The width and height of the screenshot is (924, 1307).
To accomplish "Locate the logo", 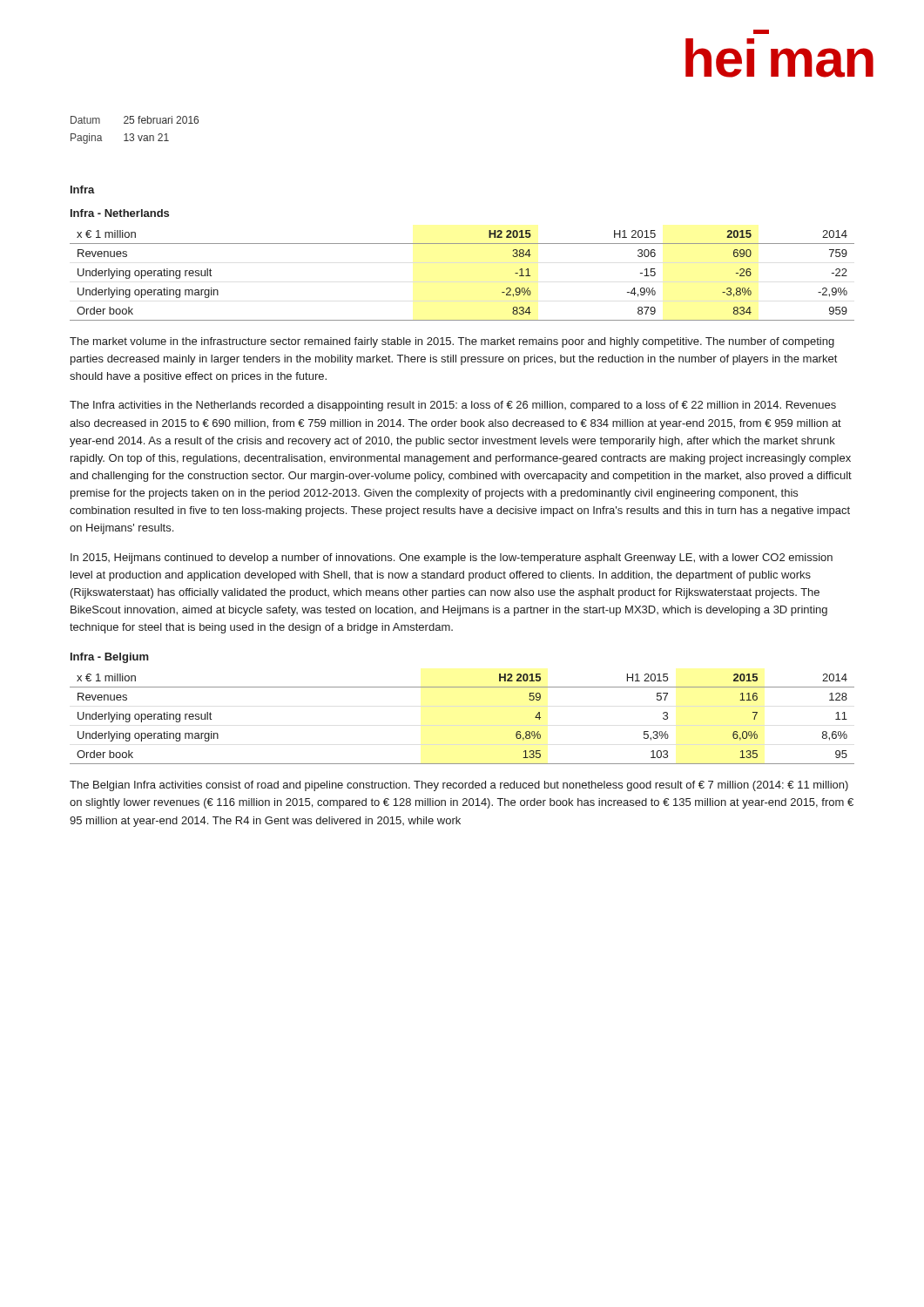I will pos(778,56).
